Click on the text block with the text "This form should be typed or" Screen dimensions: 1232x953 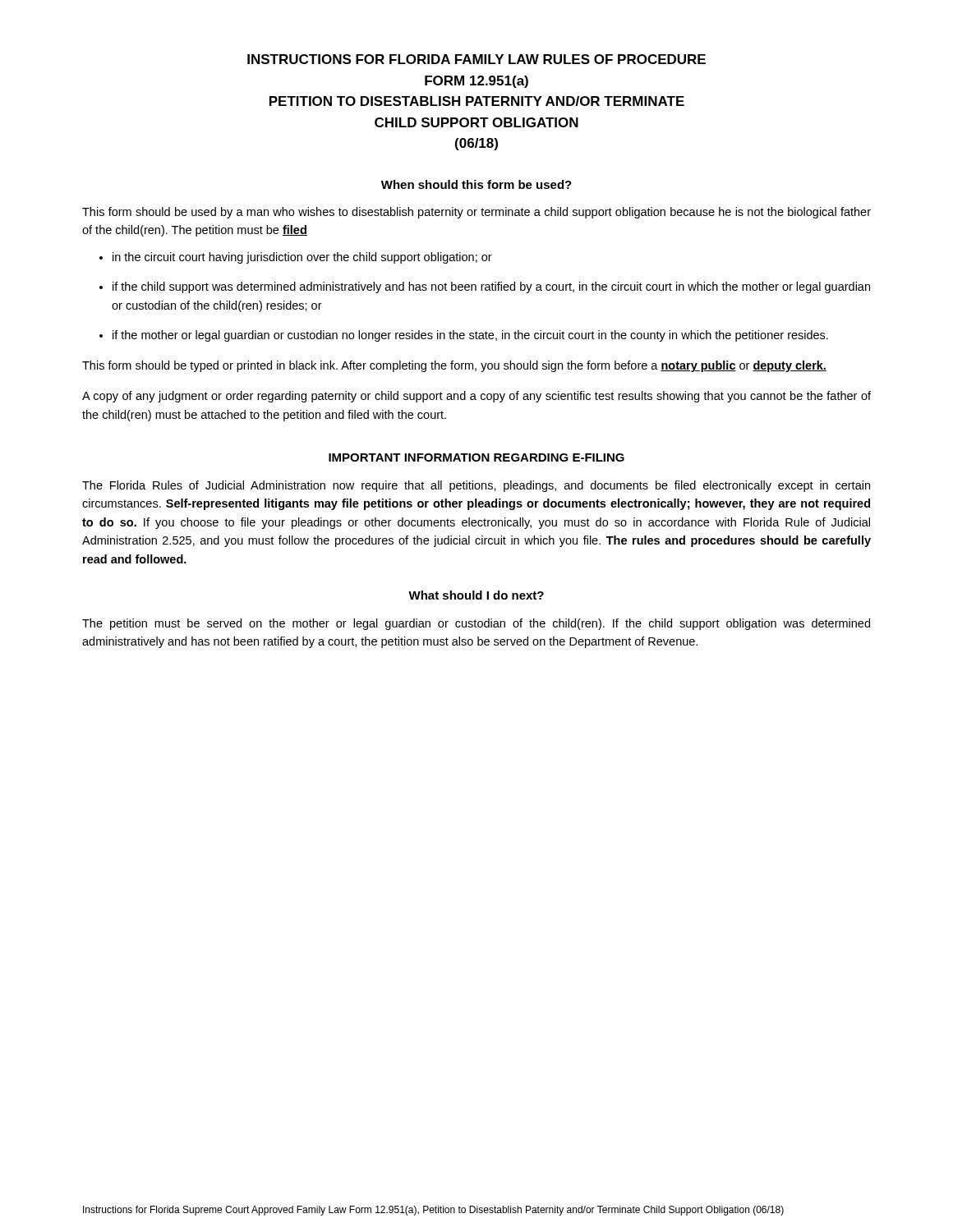[x=476, y=366]
